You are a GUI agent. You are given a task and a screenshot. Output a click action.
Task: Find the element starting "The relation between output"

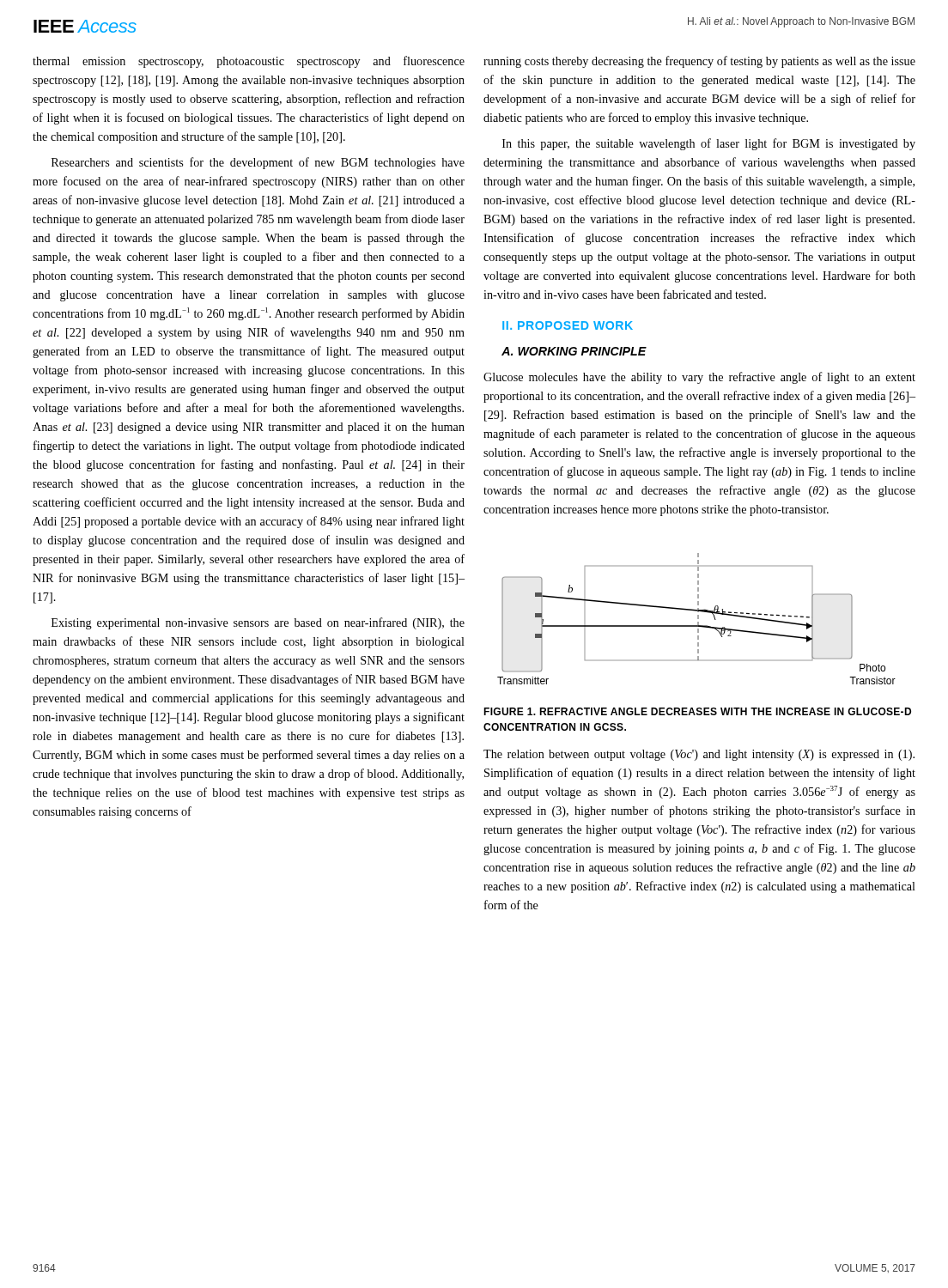pyautogui.click(x=699, y=829)
